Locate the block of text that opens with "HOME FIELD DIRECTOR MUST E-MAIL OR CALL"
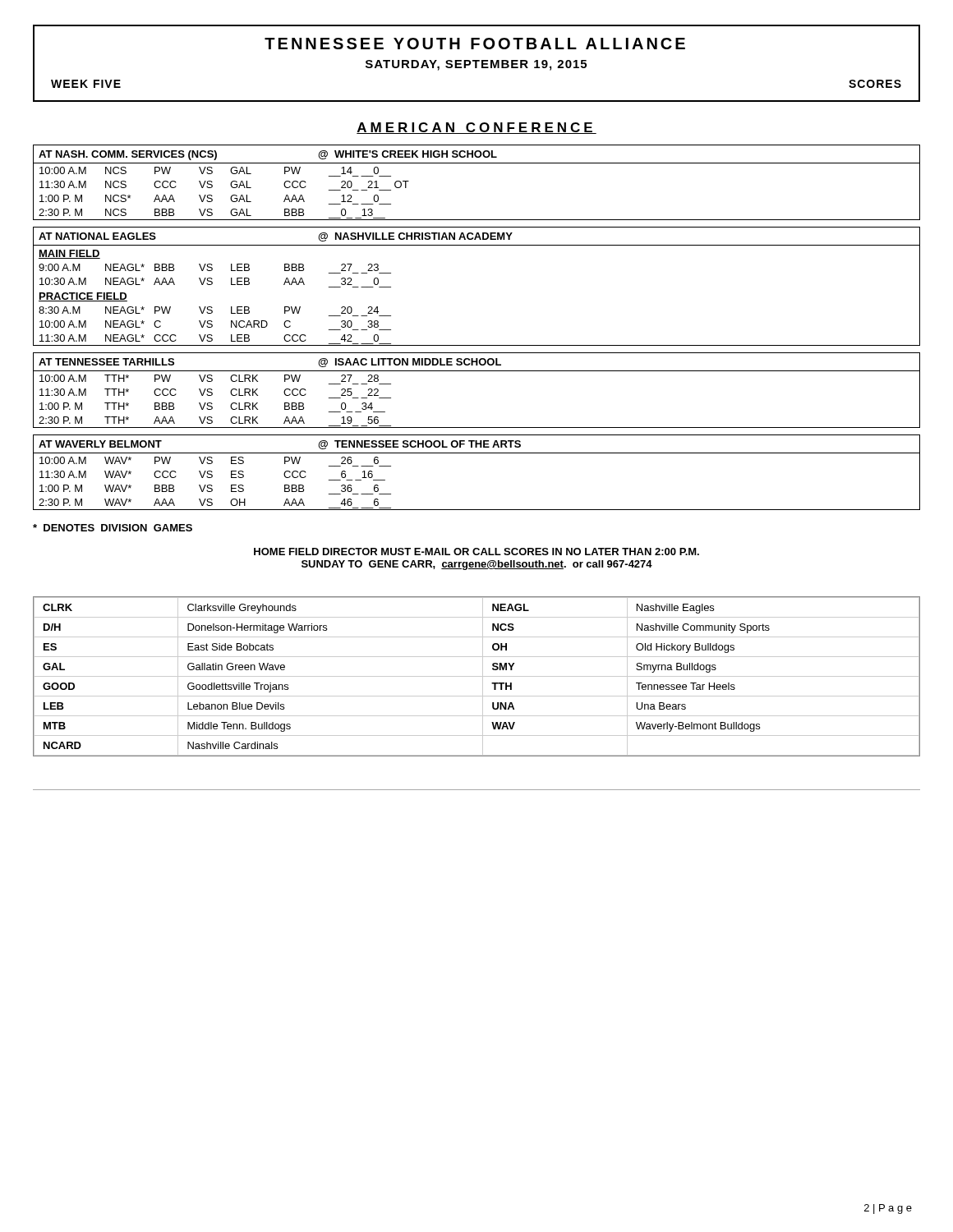 point(476,558)
